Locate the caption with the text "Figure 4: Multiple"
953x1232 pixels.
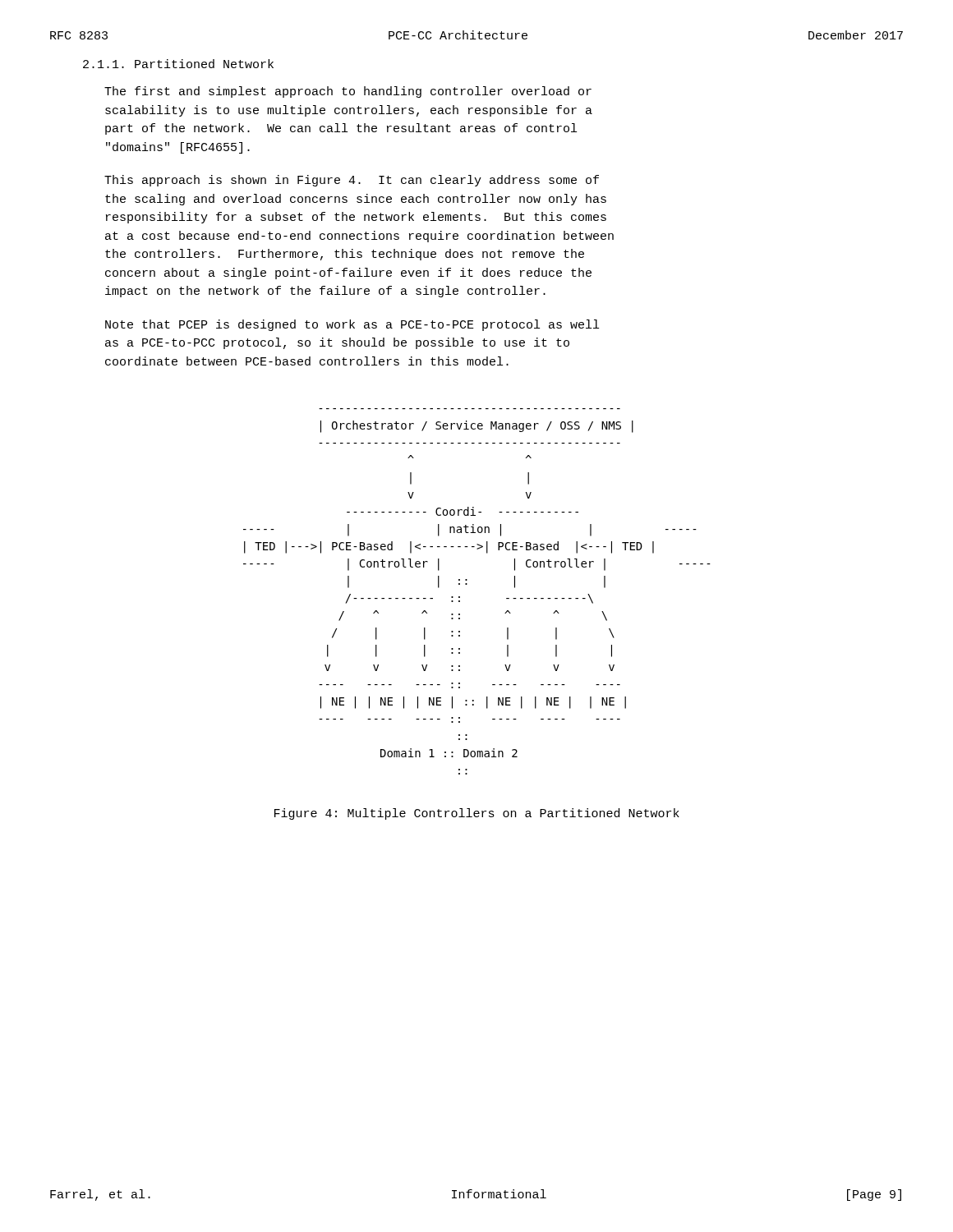tap(476, 814)
